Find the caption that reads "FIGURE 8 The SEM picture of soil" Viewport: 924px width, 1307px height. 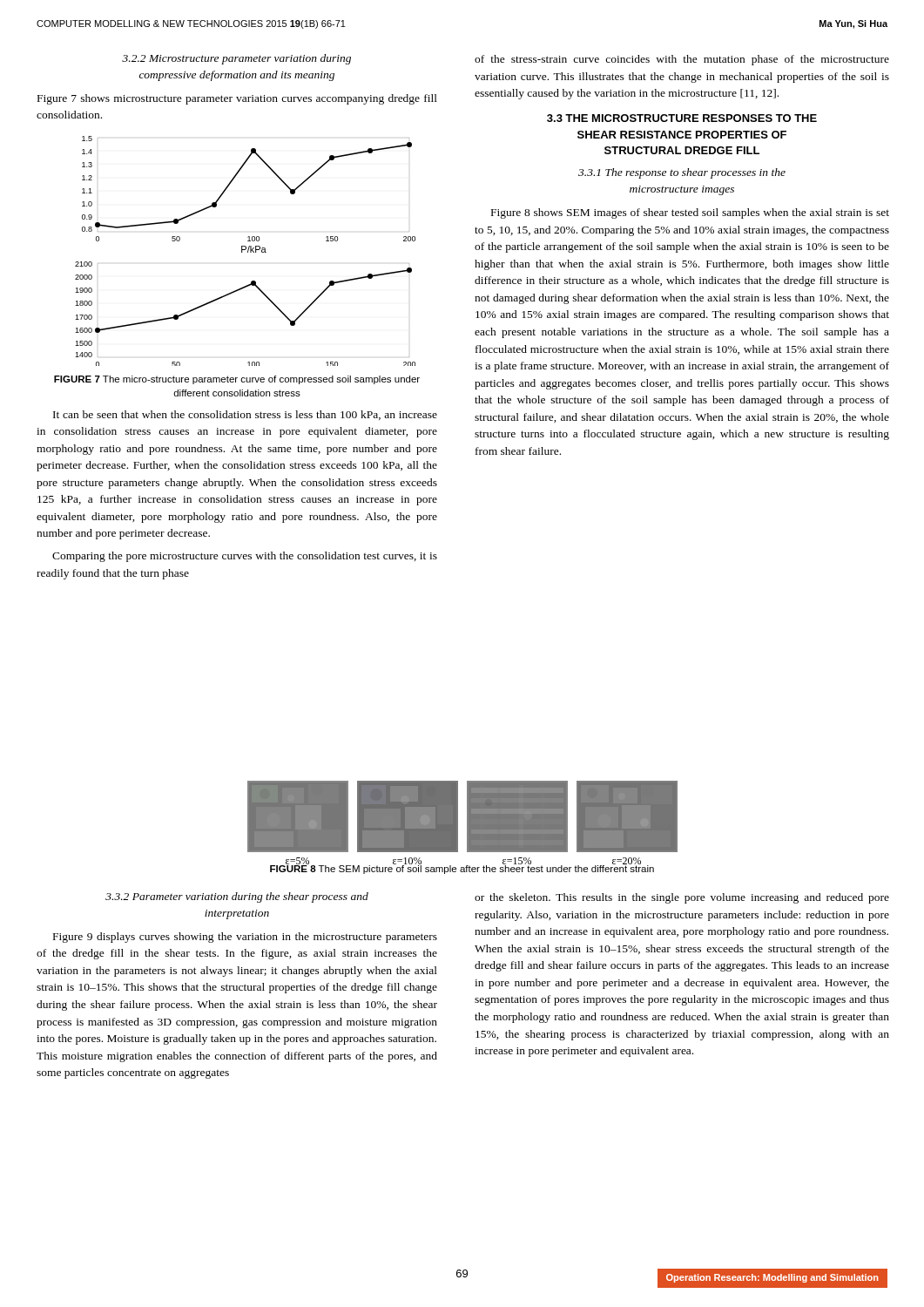(x=462, y=869)
